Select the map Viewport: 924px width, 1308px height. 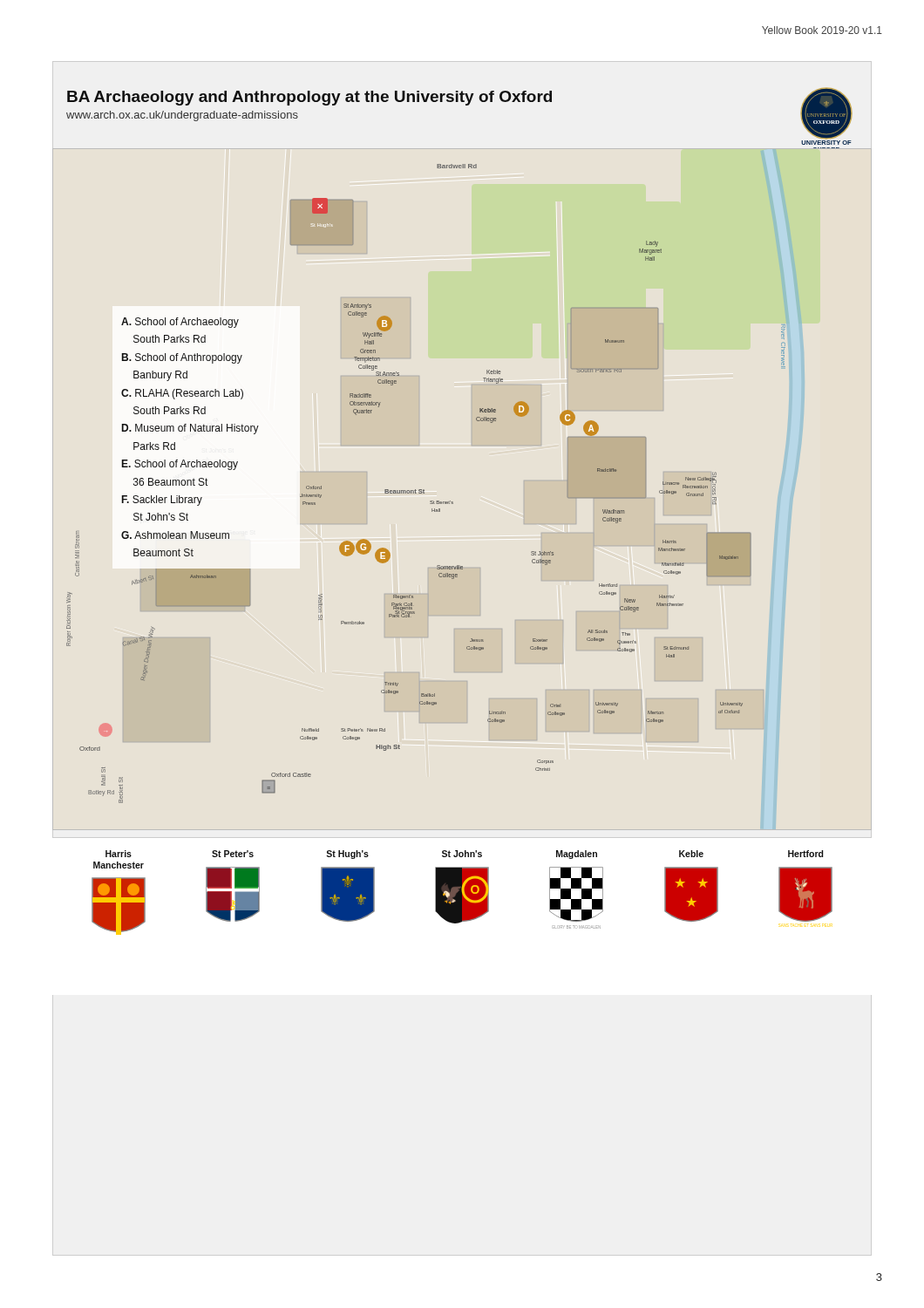click(x=462, y=489)
